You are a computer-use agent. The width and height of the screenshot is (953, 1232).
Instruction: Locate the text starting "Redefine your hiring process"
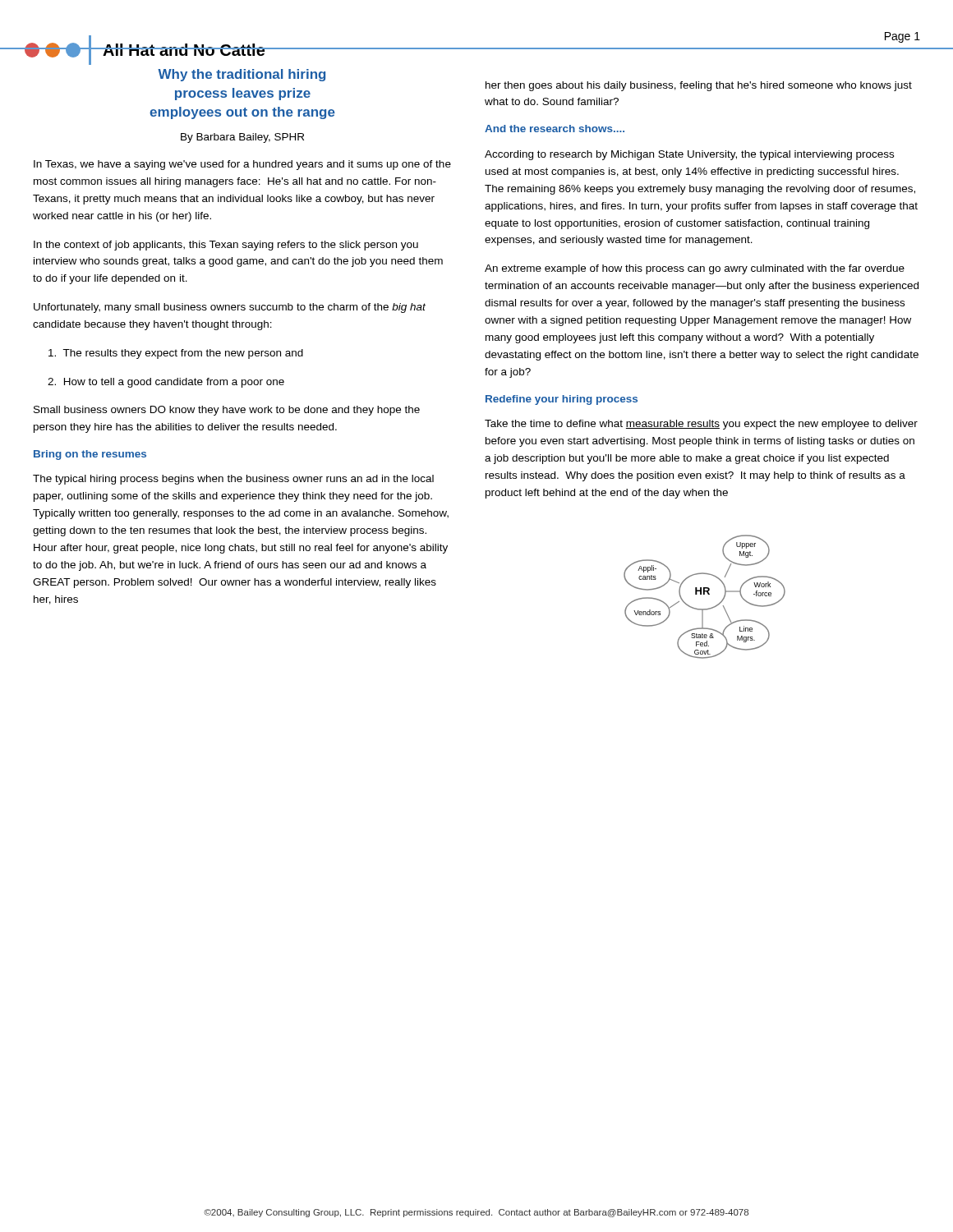tap(562, 400)
